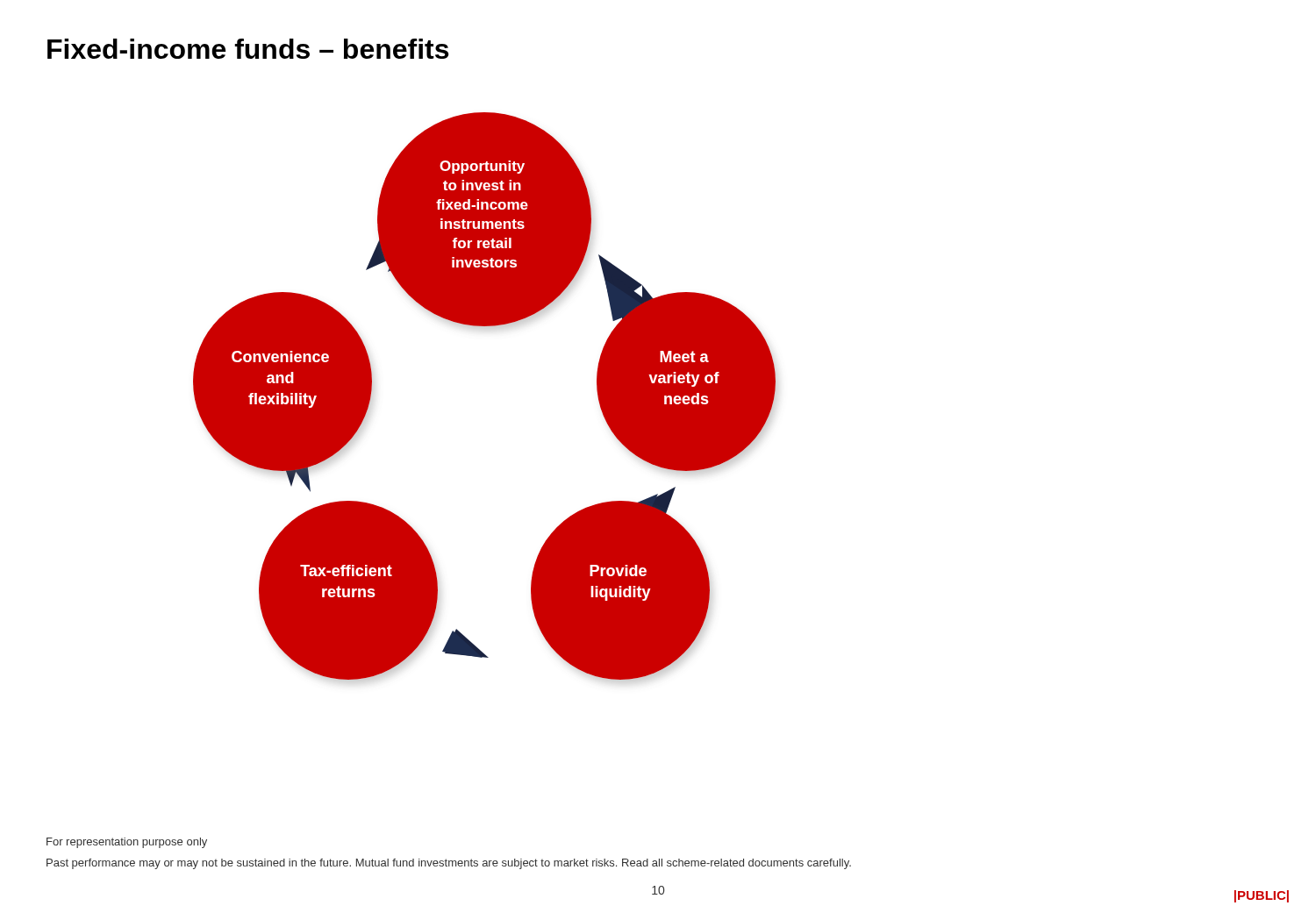1316x920 pixels.
Task: Where is the passage that starts "Past performance may"?
Action: click(449, 863)
